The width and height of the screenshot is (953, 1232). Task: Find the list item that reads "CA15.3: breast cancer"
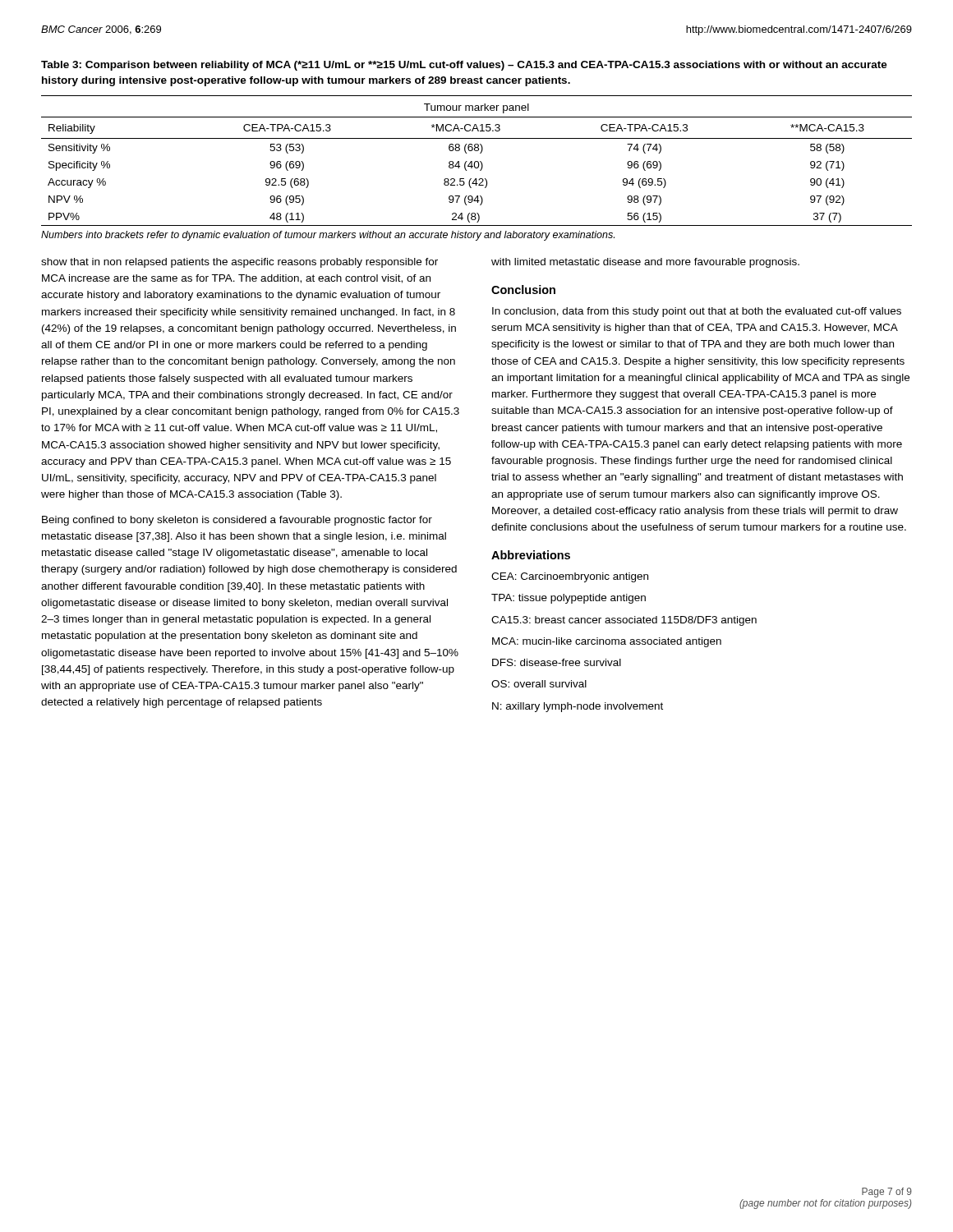(x=624, y=619)
